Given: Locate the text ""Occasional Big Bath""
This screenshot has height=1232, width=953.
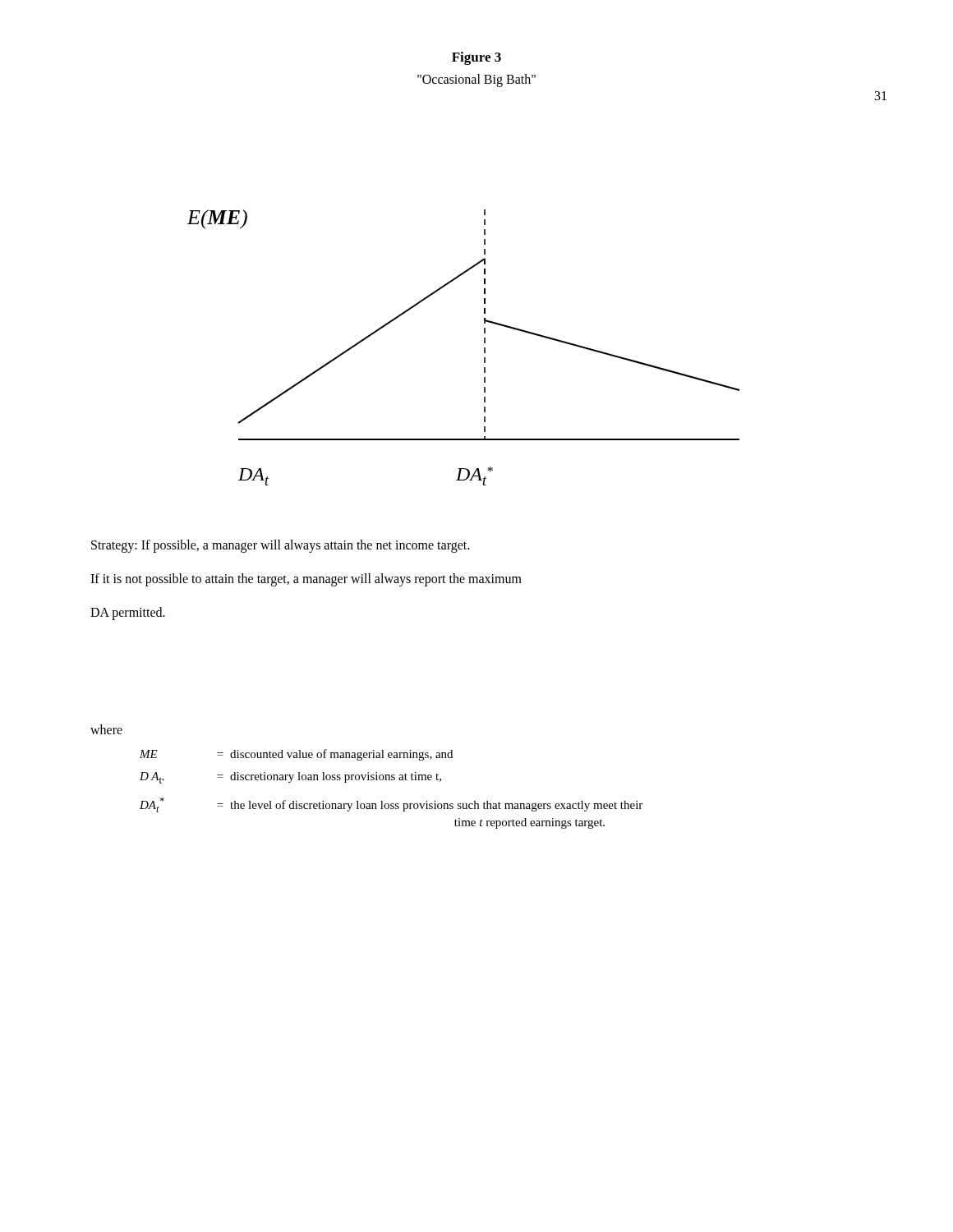Looking at the screenshot, I should click(476, 79).
